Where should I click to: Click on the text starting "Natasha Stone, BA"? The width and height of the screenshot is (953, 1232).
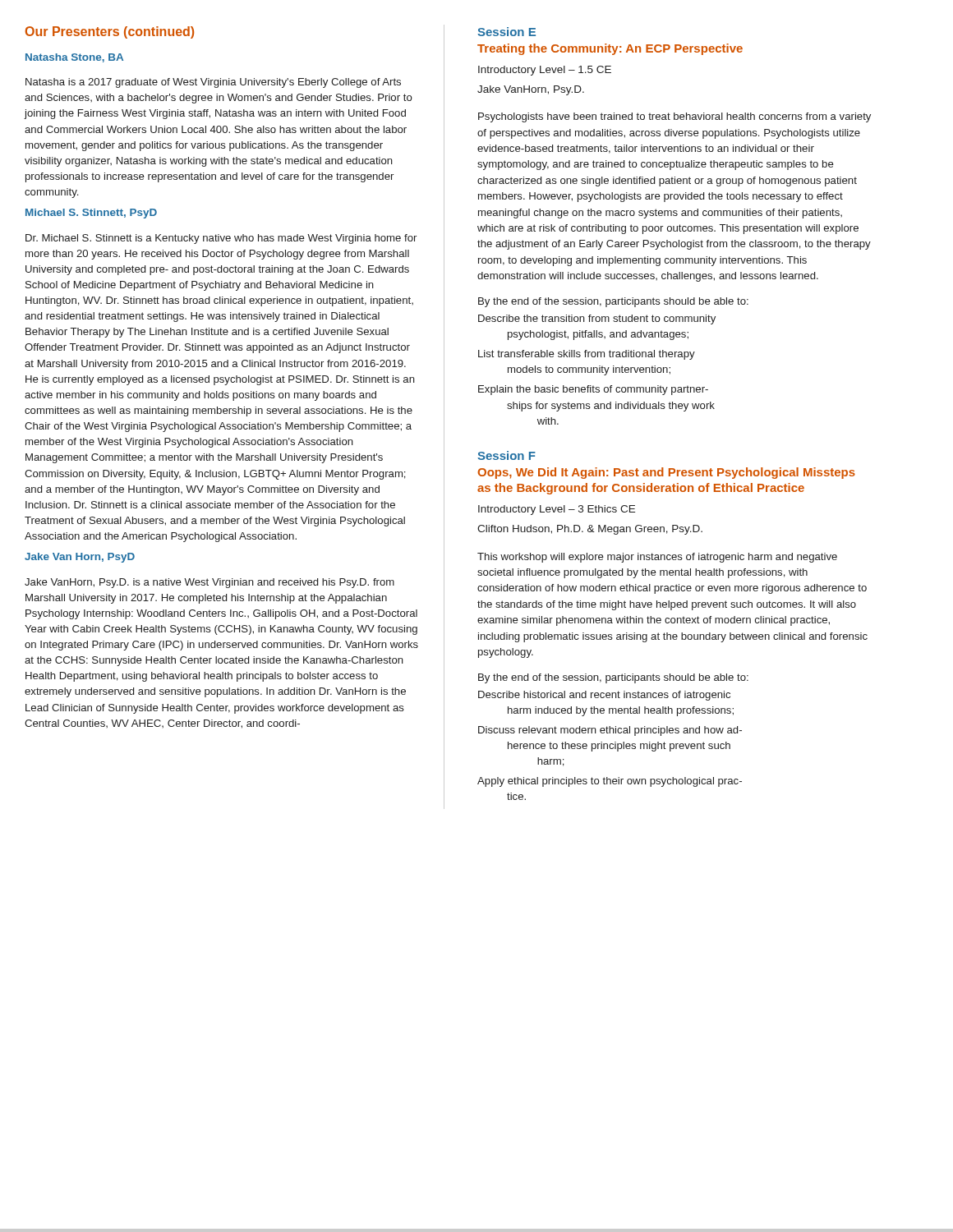pos(74,58)
